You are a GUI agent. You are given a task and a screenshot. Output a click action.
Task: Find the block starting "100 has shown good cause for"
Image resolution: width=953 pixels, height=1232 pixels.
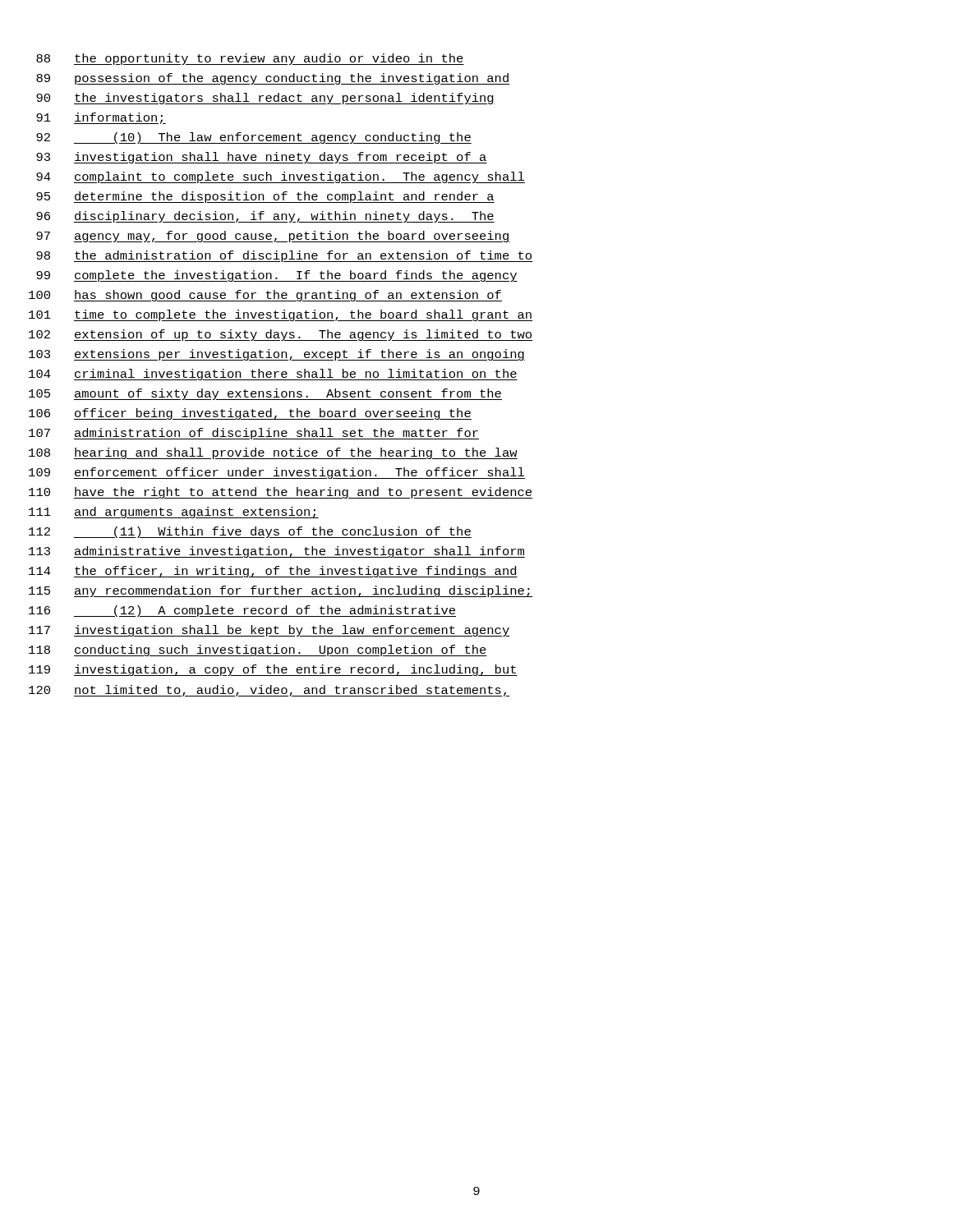(251, 296)
